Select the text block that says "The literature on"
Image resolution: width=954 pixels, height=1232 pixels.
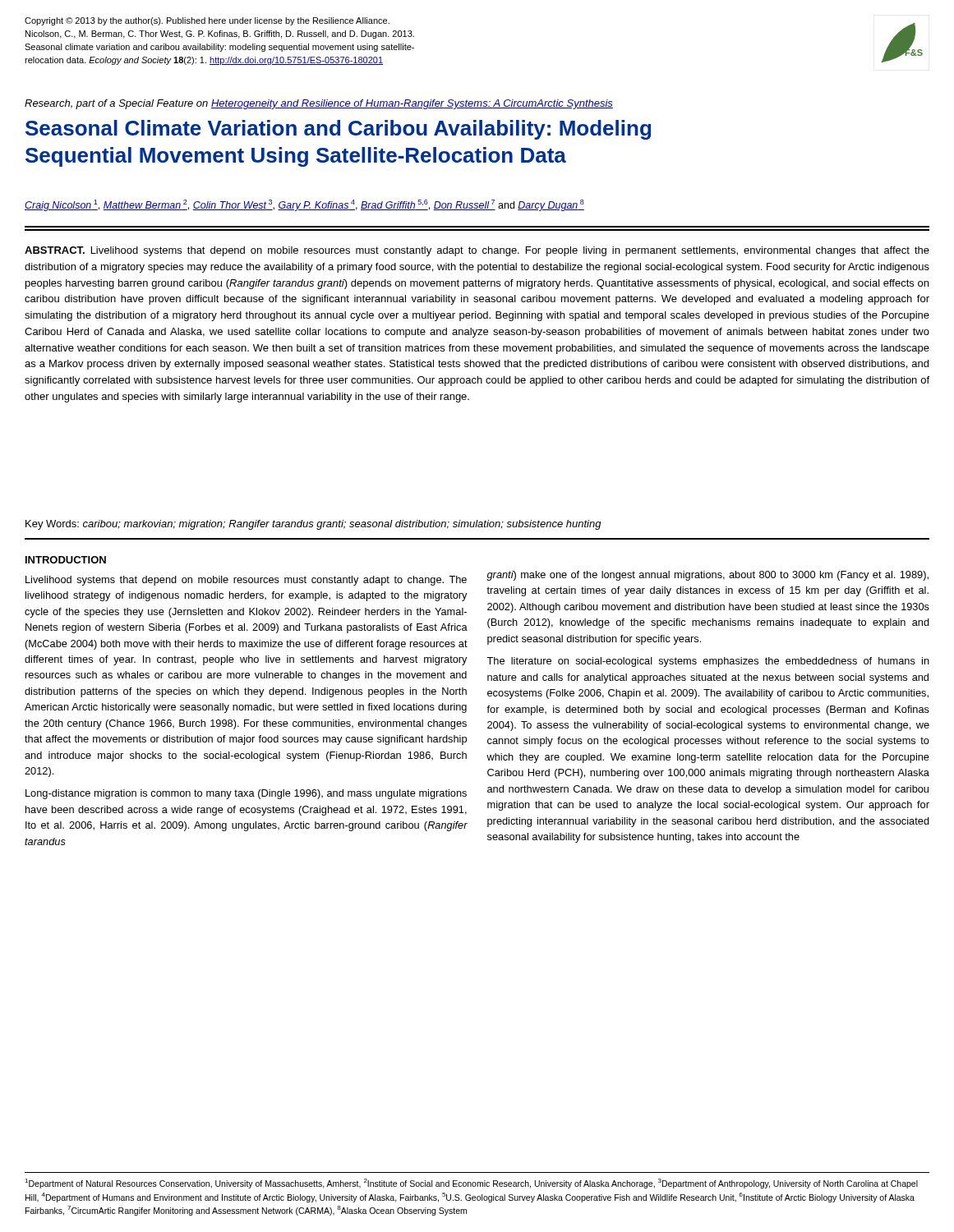coord(708,749)
